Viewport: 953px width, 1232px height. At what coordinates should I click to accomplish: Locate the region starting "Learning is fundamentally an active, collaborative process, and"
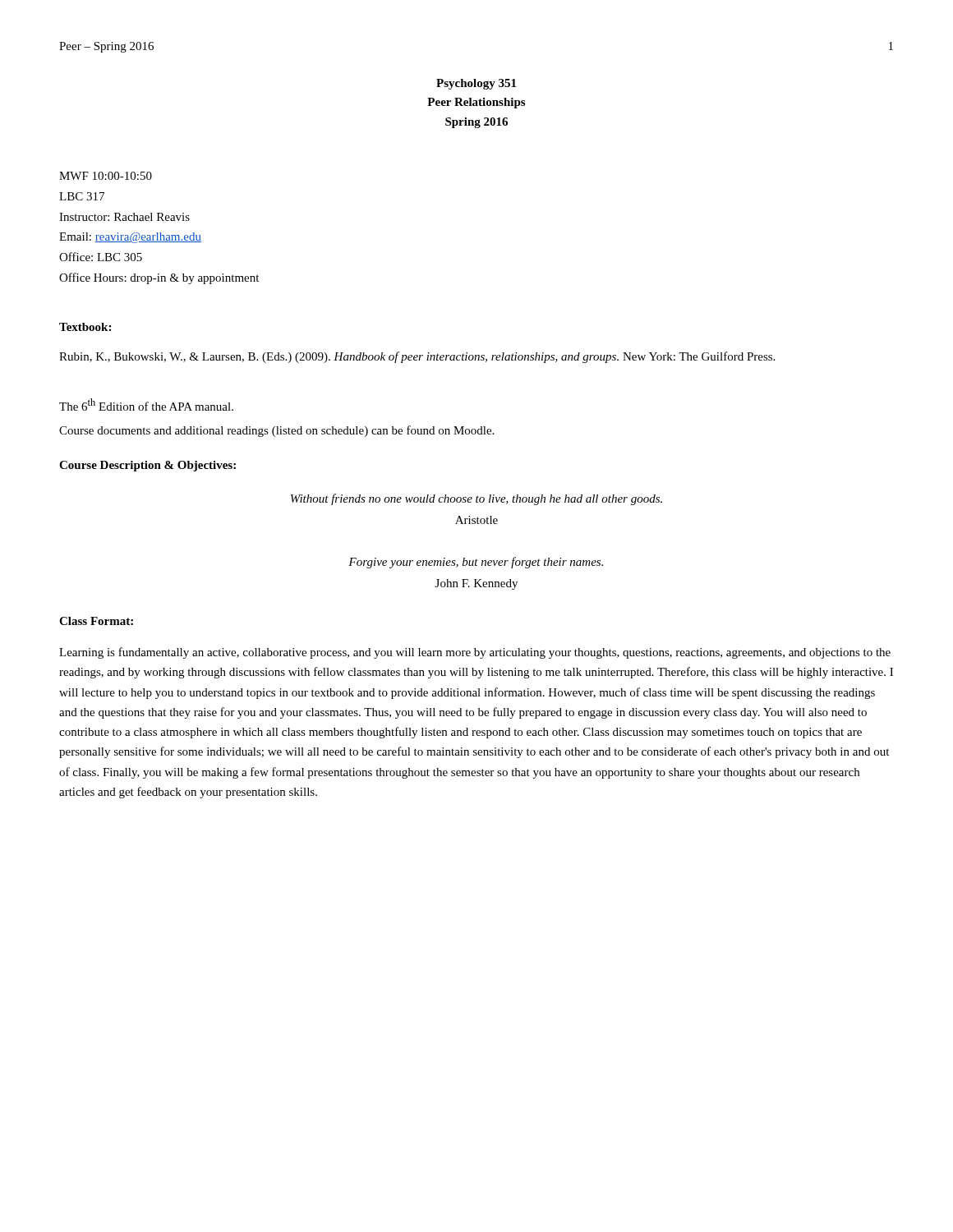[x=476, y=722]
